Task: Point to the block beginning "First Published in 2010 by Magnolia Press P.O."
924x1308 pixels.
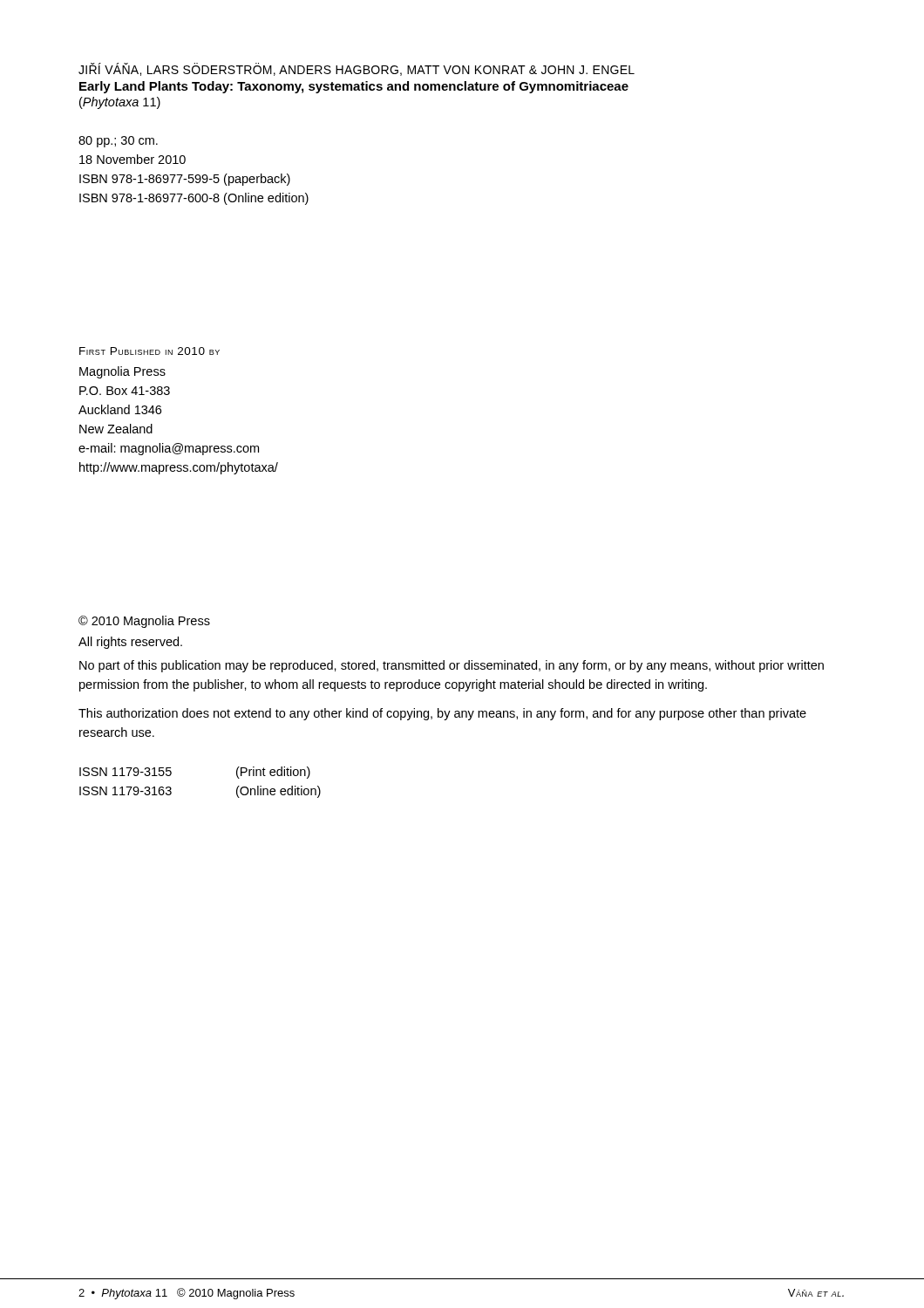Action: pos(149,351)
